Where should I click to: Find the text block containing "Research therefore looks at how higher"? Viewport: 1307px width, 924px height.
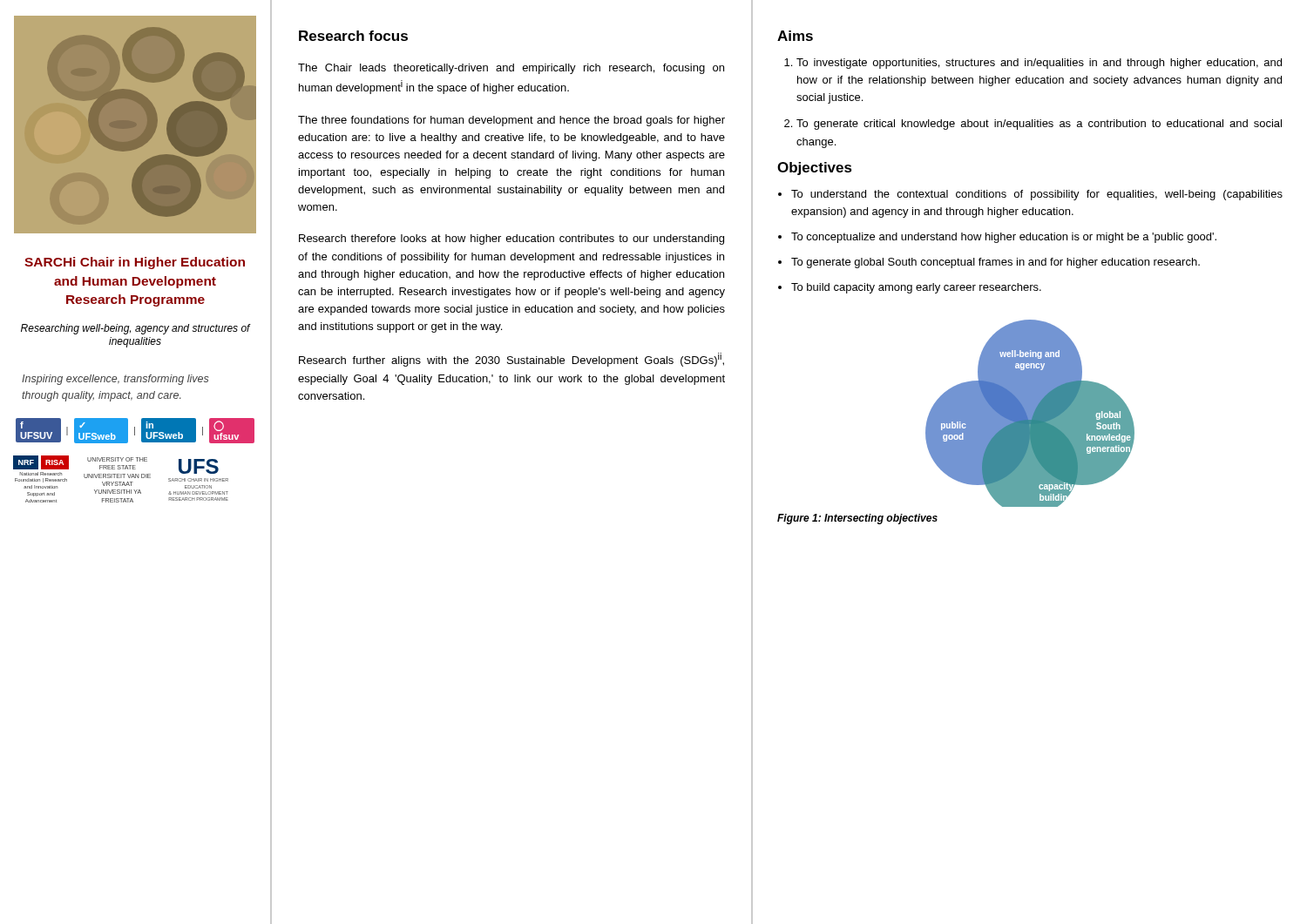pyautogui.click(x=511, y=283)
